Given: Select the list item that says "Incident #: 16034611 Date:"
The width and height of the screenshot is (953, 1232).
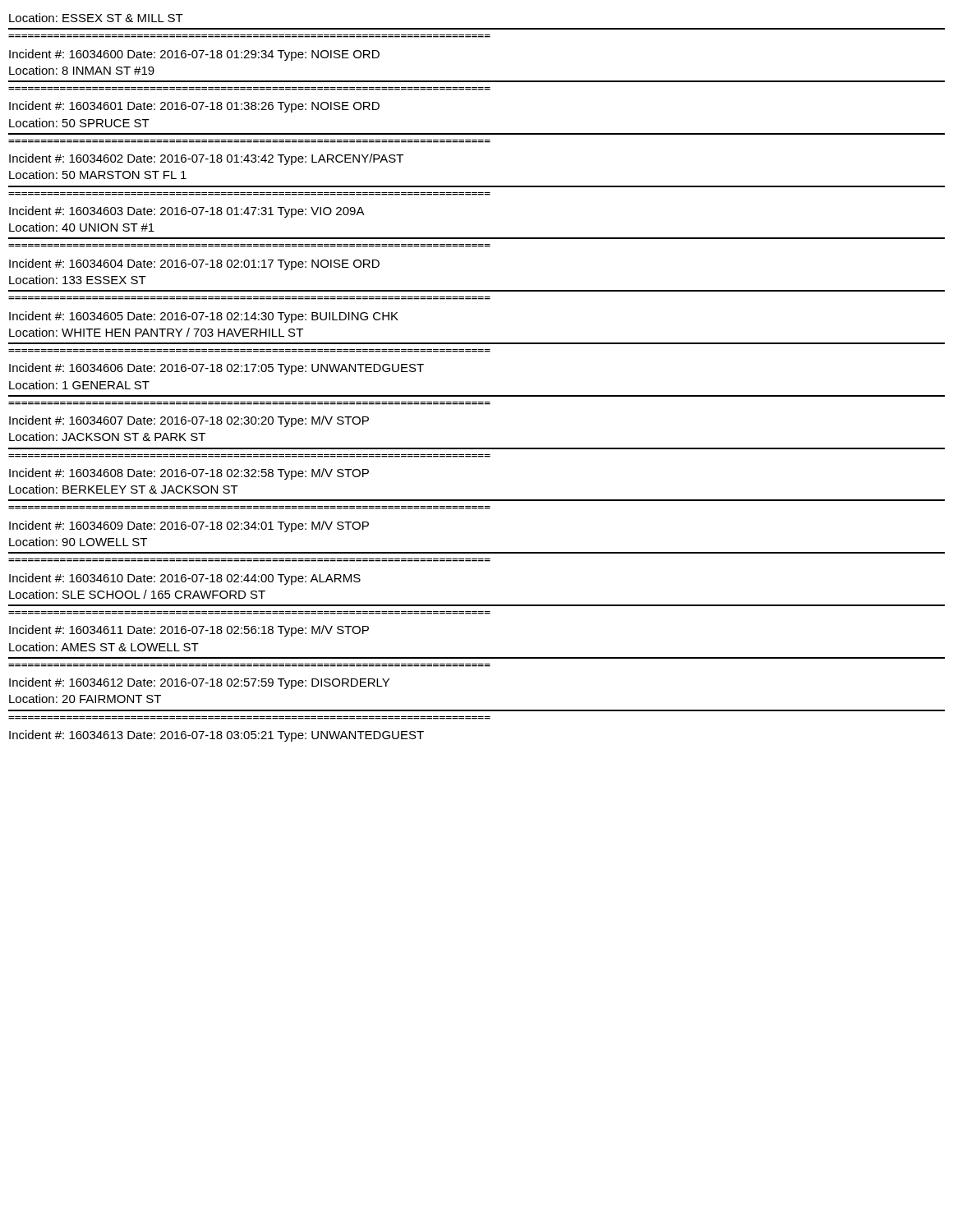Looking at the screenshot, I should (x=189, y=631).
